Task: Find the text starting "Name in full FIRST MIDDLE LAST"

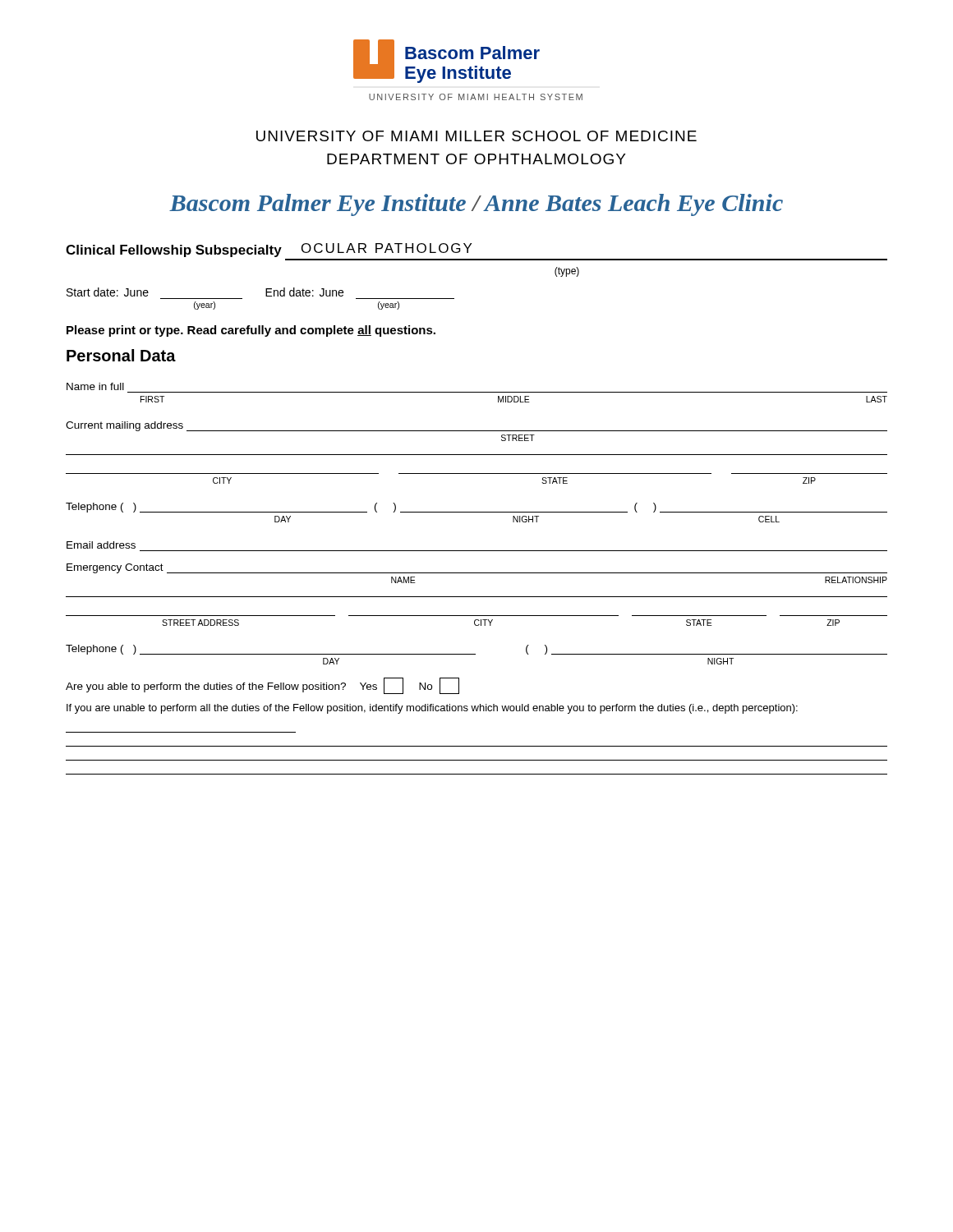Action: coord(476,393)
